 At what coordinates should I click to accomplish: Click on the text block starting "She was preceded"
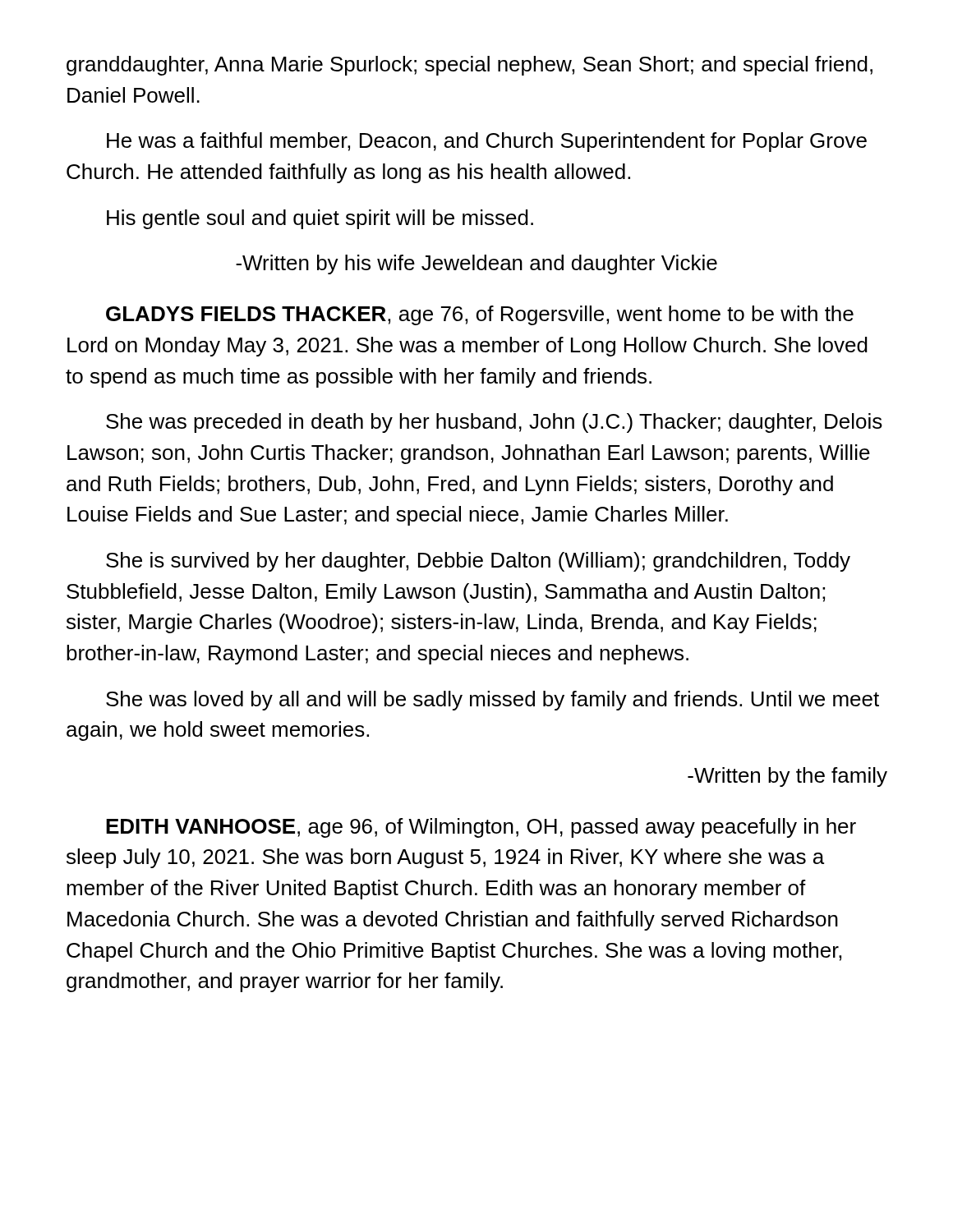[x=476, y=469]
